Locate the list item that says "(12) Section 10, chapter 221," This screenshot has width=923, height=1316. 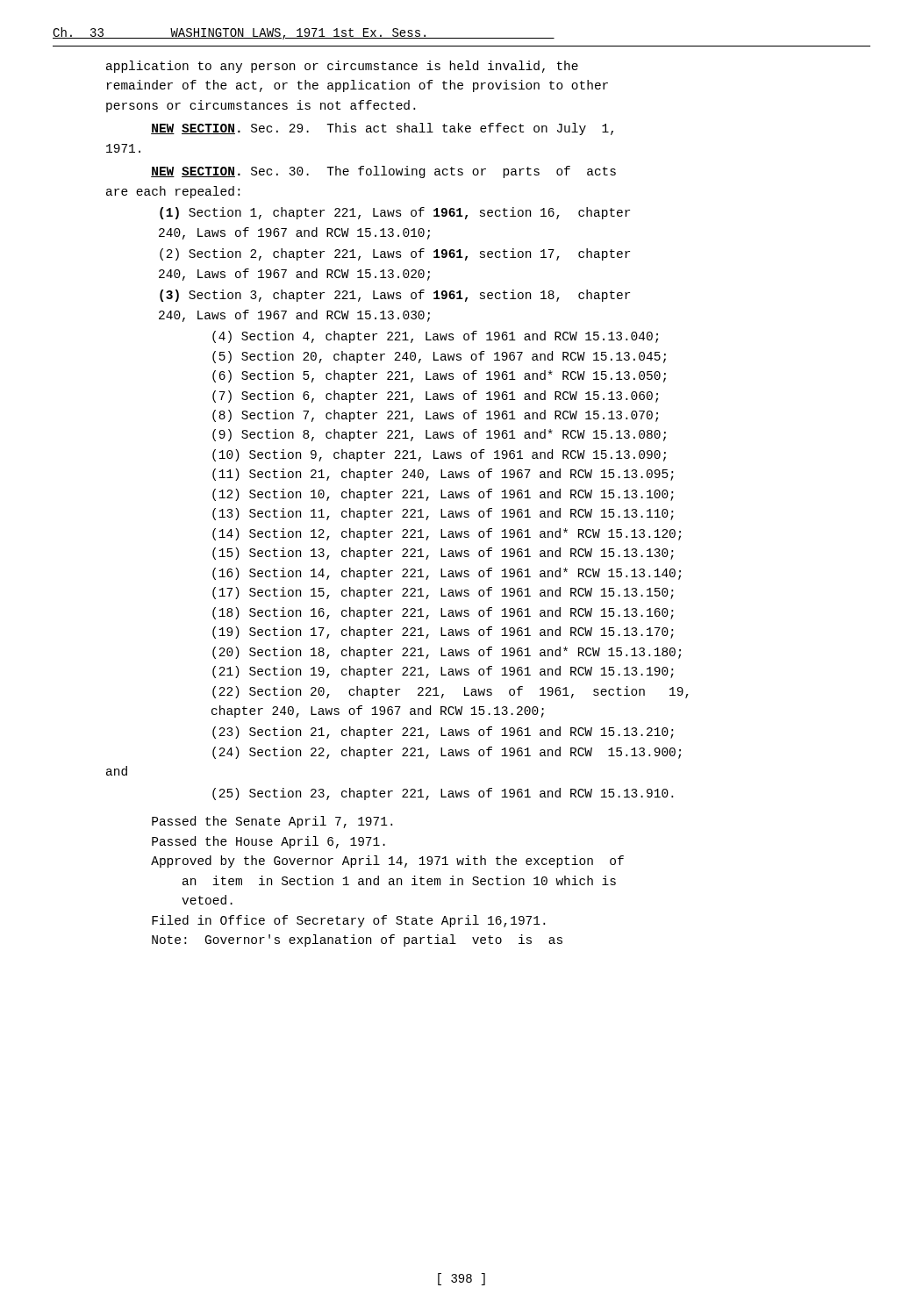click(x=443, y=495)
